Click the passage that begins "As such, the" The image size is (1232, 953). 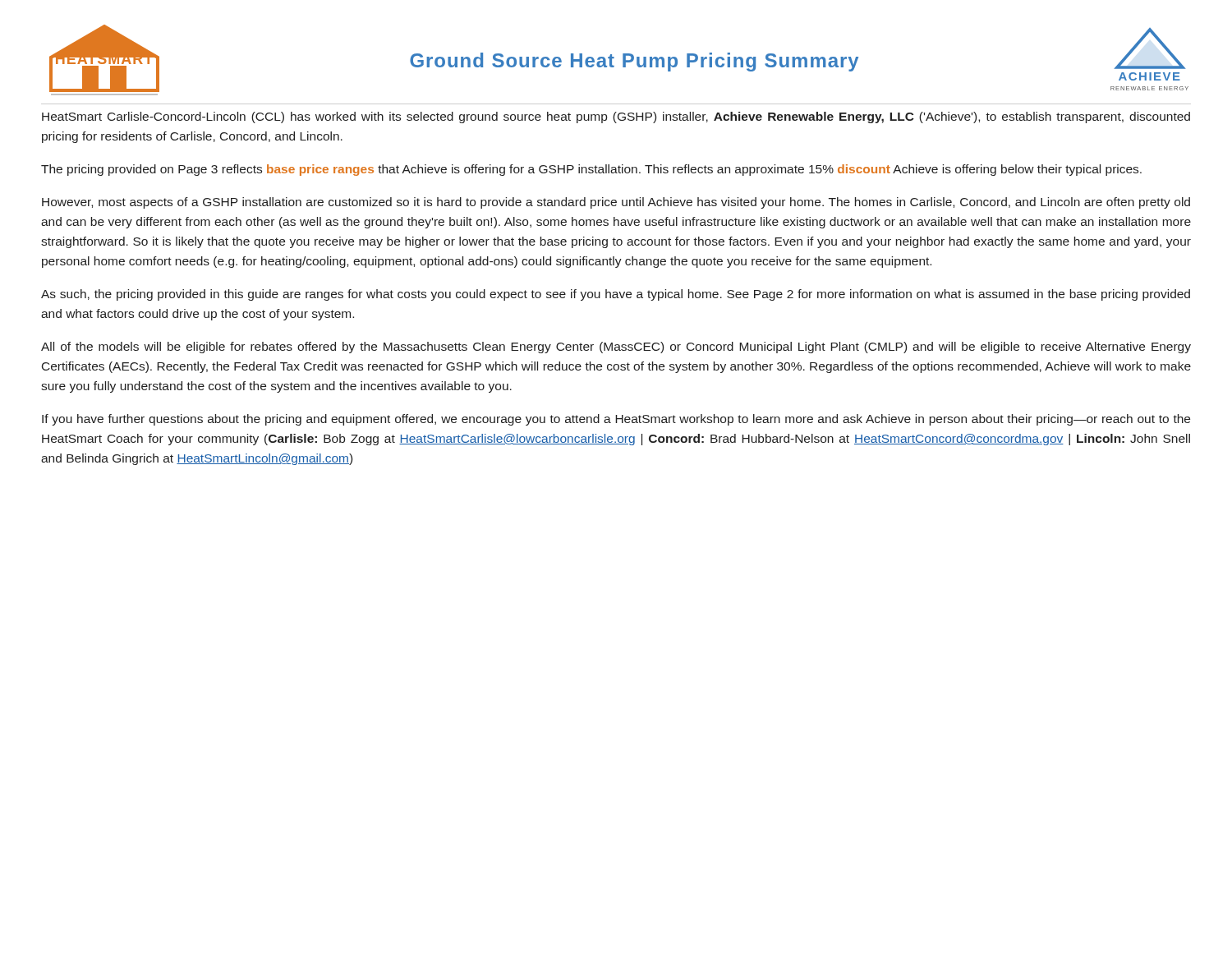point(616,304)
